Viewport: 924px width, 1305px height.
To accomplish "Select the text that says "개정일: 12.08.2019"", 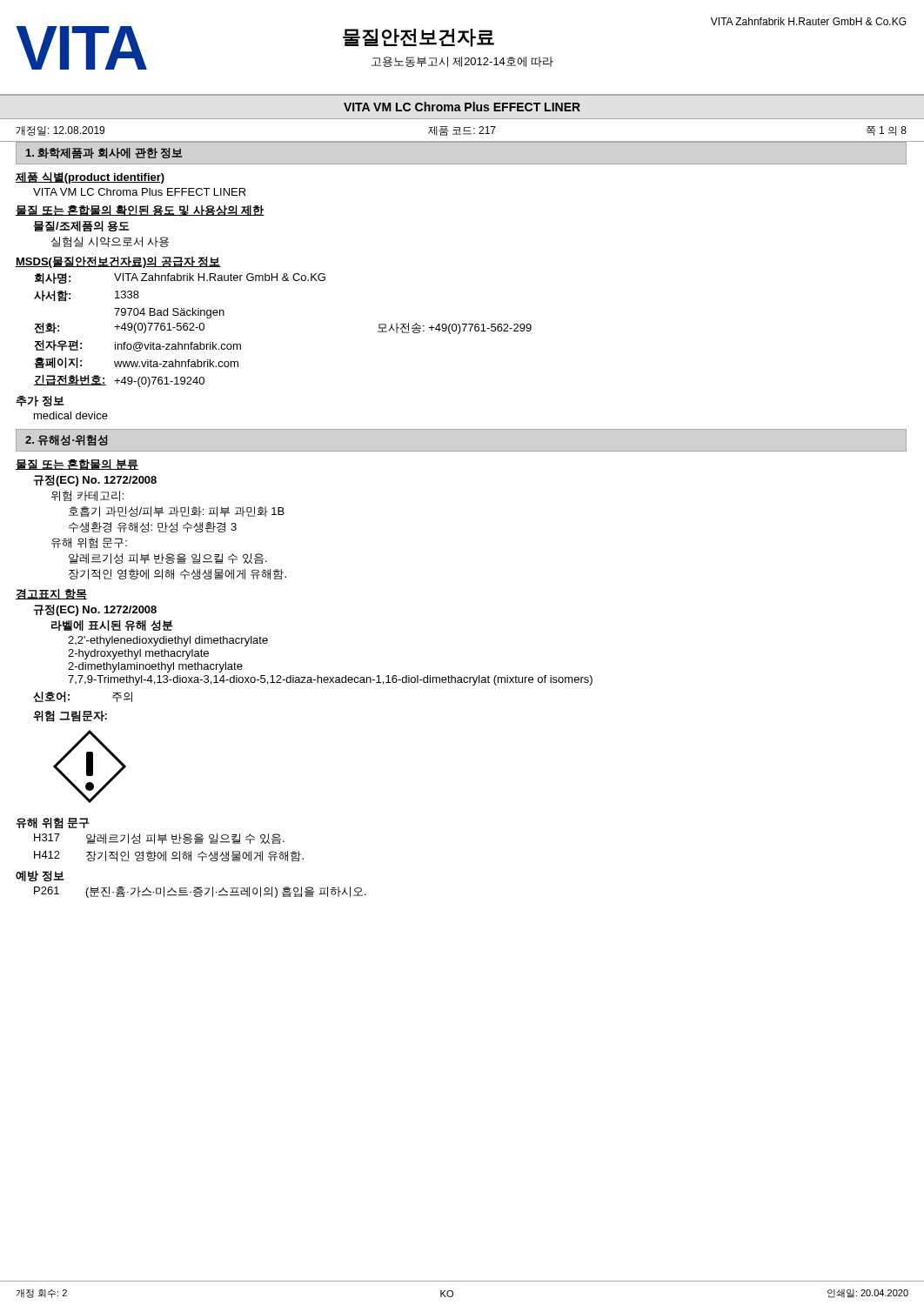I will pos(60,130).
